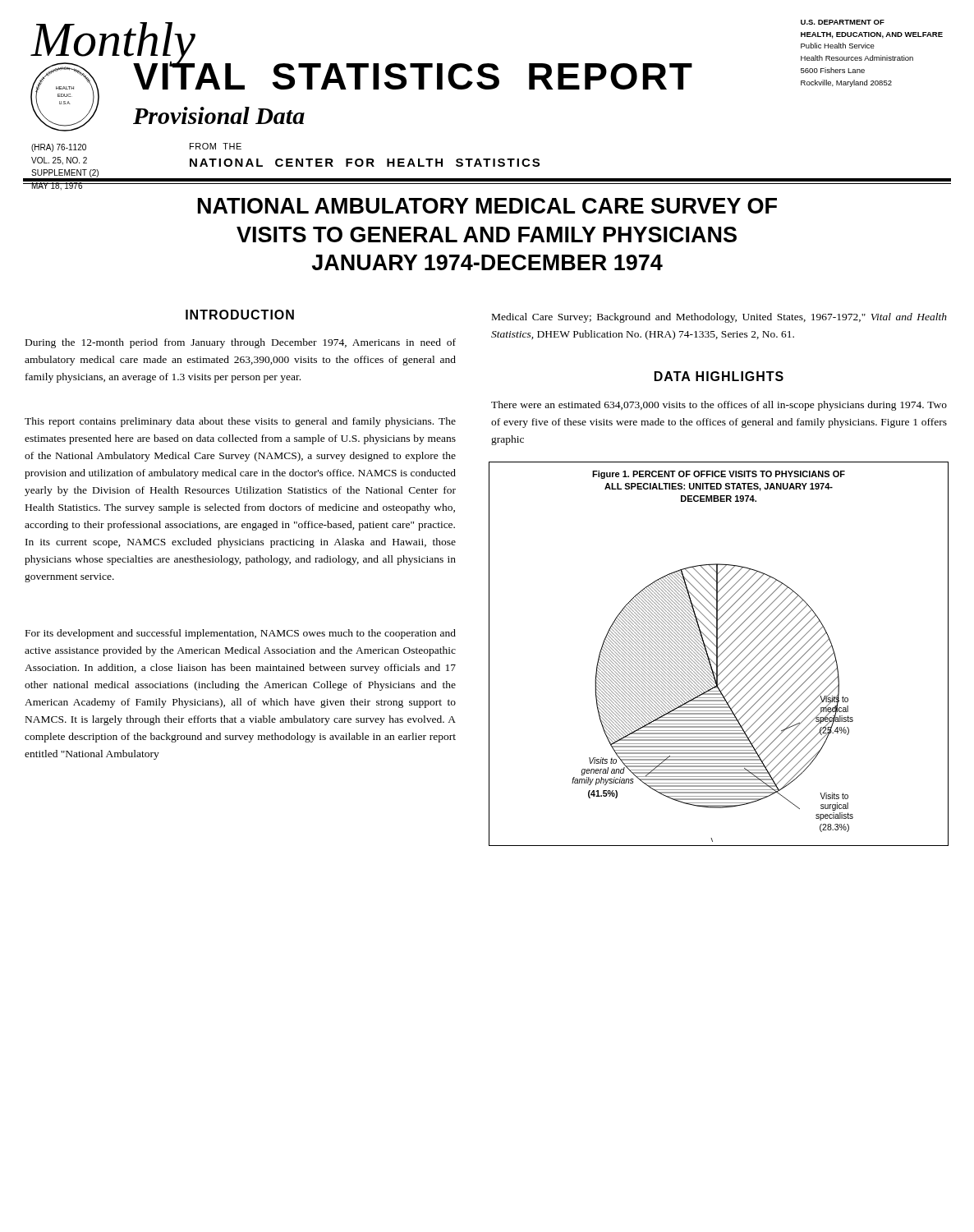The image size is (974, 1232).
Task: Select the text block containing "For its development and successful implementation, NAMCS owes"
Action: pos(240,693)
